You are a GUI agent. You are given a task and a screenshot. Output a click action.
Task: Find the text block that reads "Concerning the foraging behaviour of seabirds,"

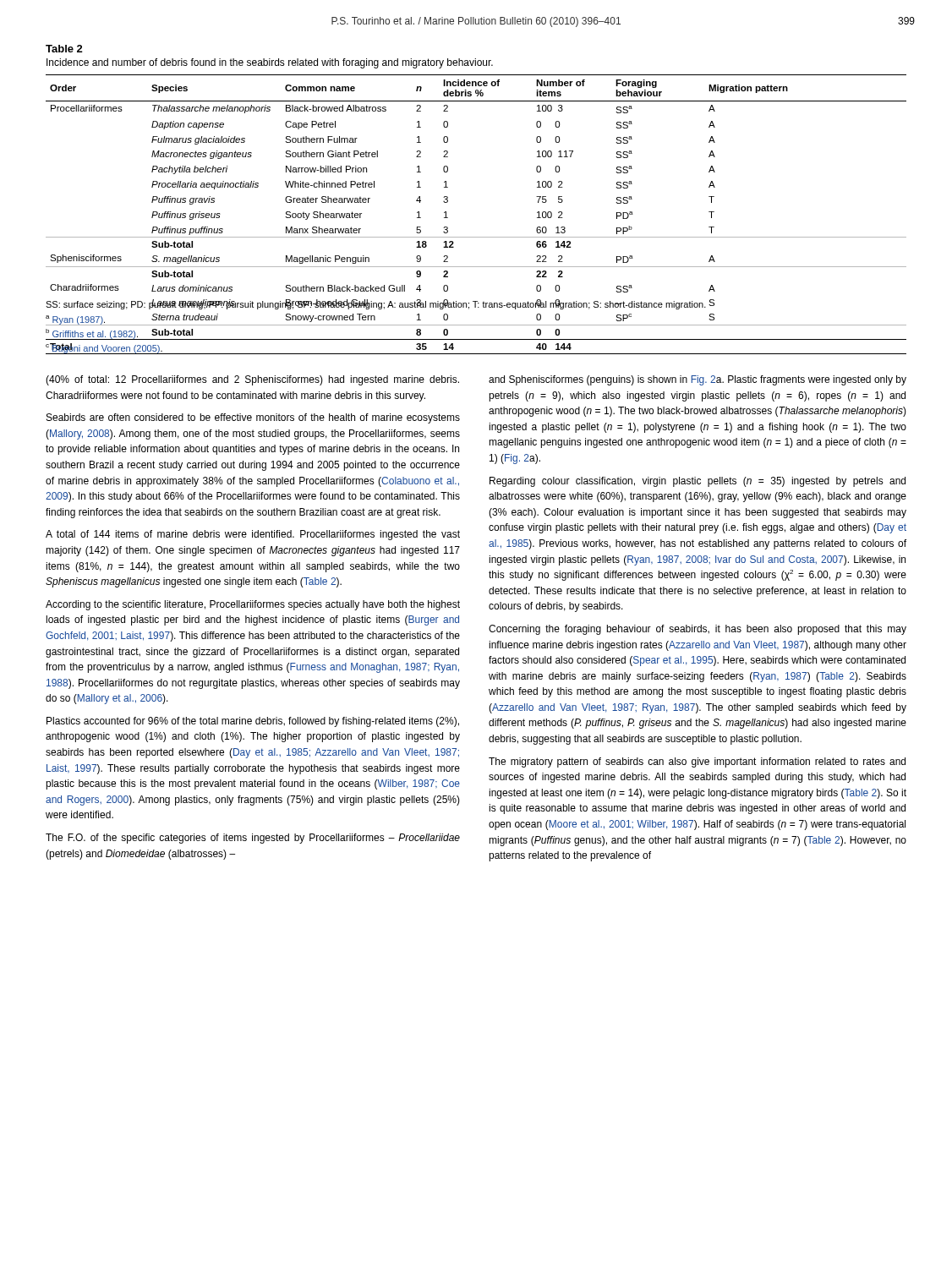coord(697,684)
